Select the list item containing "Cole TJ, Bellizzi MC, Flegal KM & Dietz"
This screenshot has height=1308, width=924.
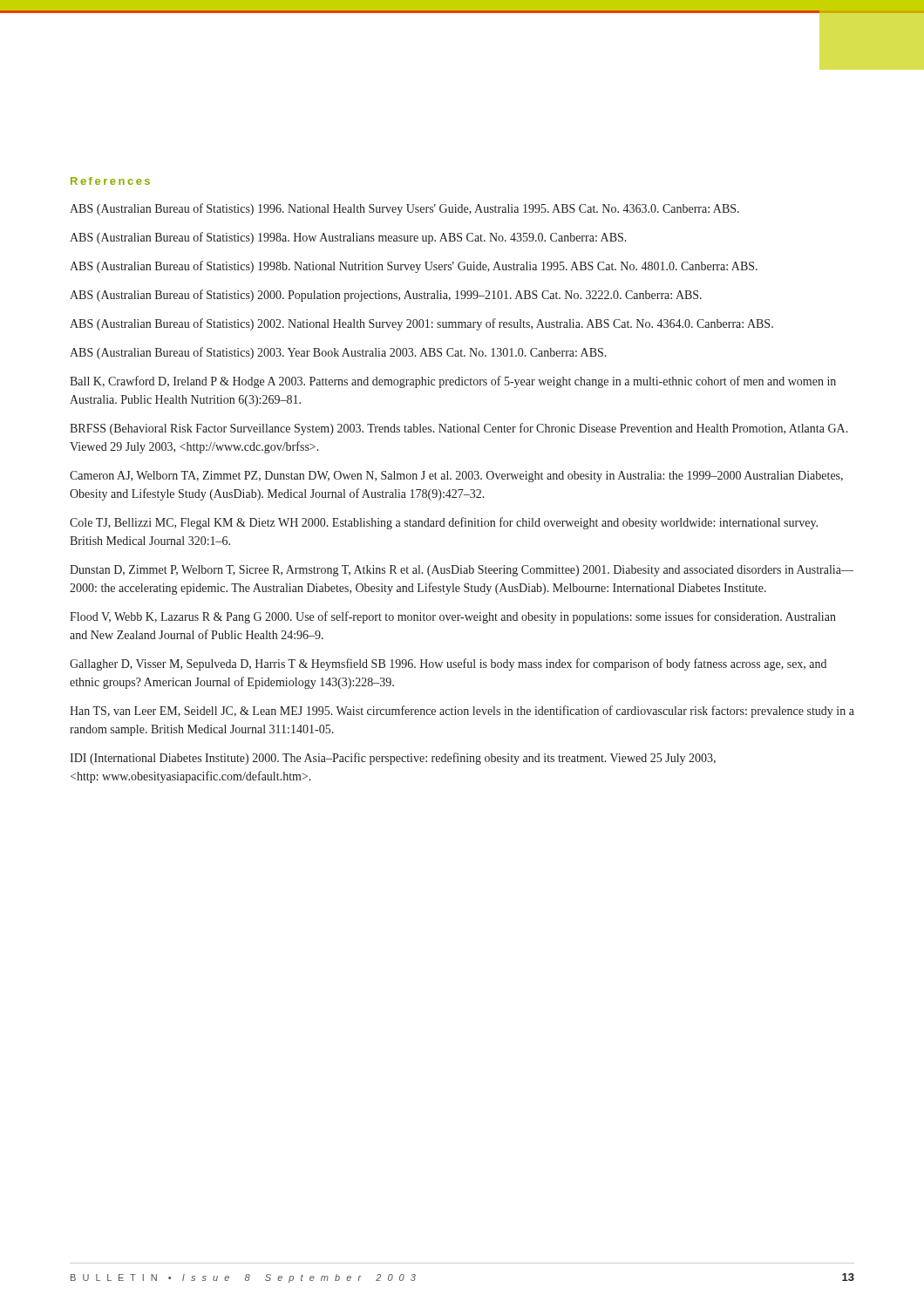pos(444,532)
